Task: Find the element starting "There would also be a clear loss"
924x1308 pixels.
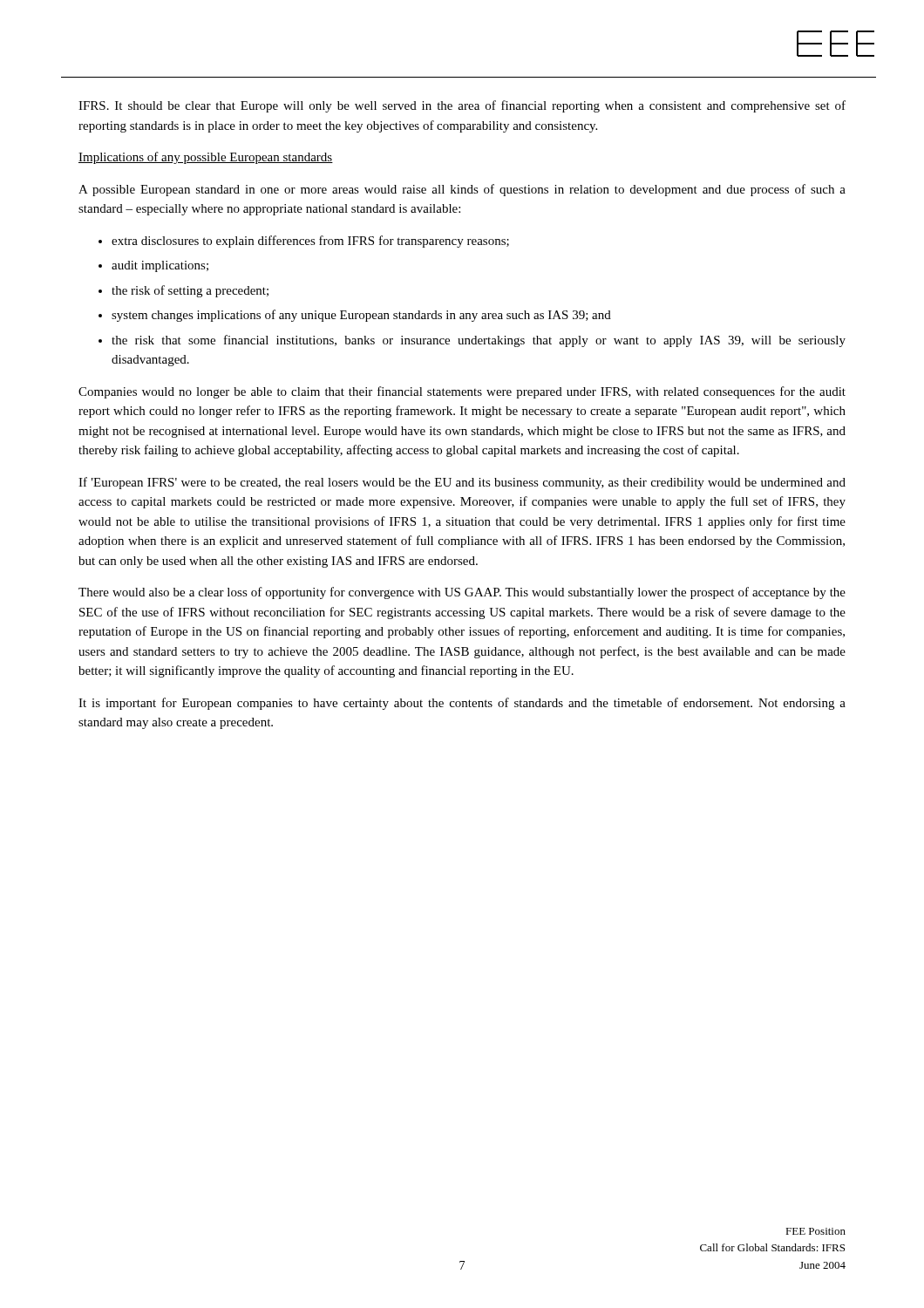Action: pos(462,632)
